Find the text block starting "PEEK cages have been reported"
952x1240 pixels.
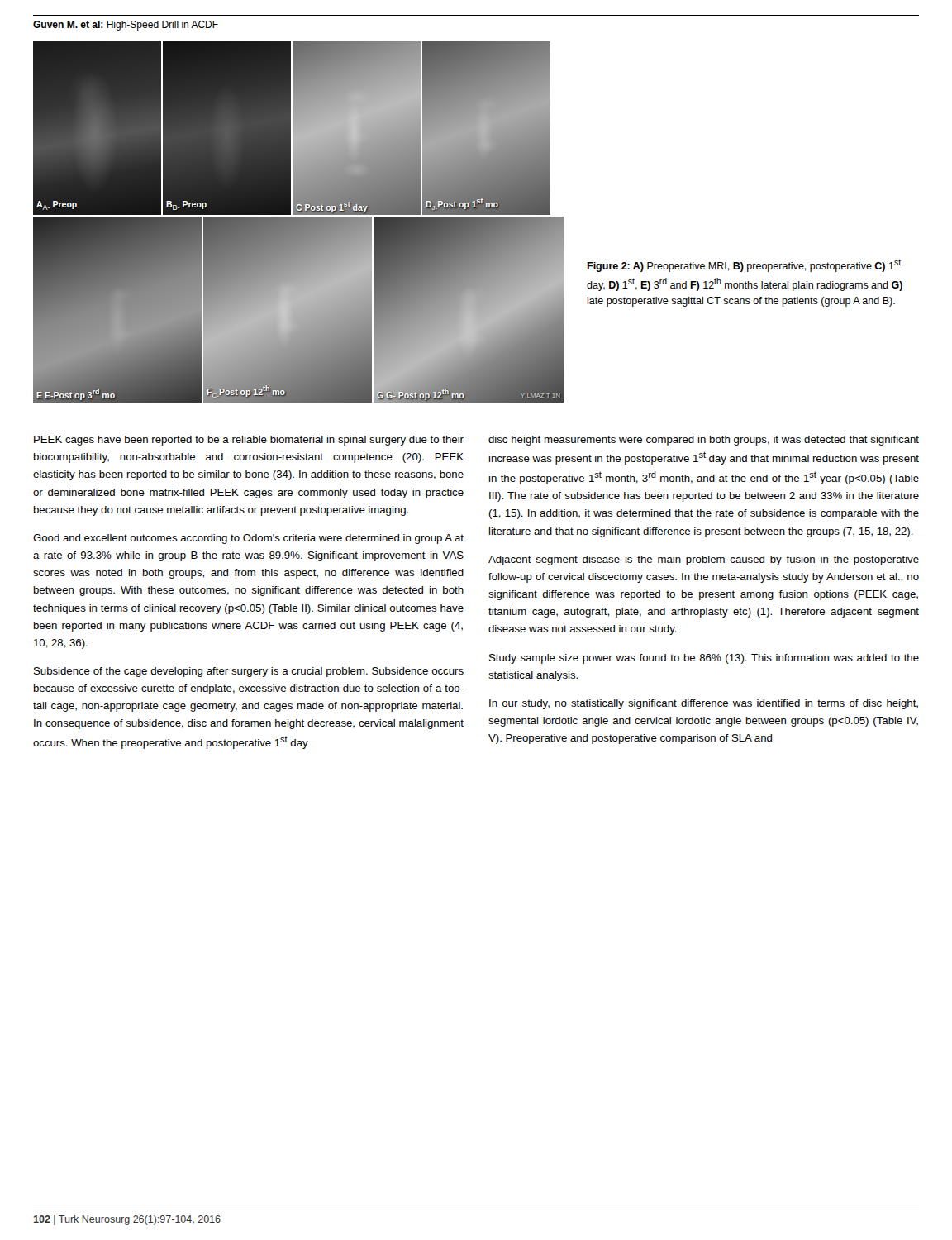[248, 591]
